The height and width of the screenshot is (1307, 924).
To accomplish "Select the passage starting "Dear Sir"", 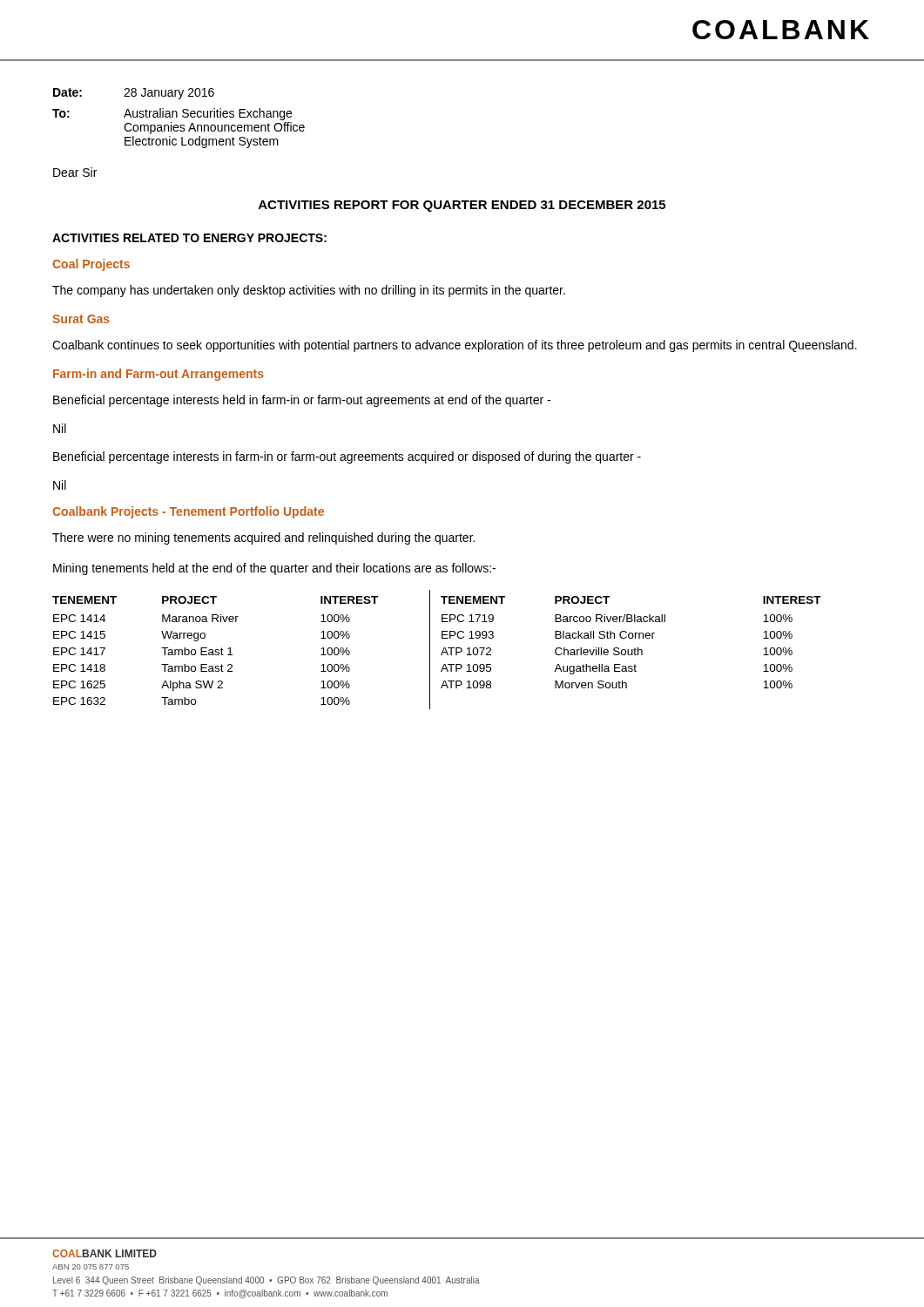I will coord(75,173).
